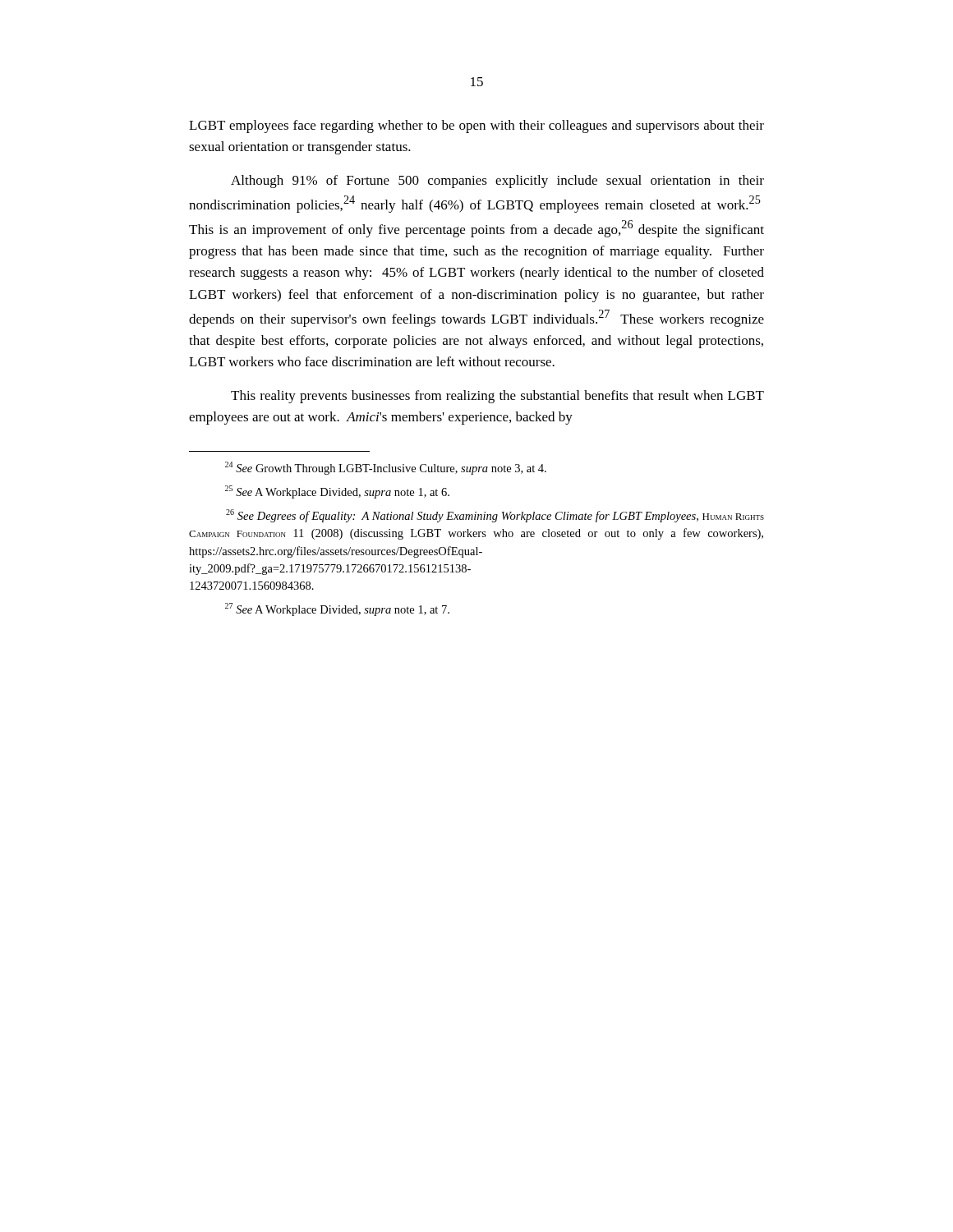953x1232 pixels.
Task: Select the text starting "24 See Growth Through LGBT-Inclusive Culture,"
Action: coord(368,468)
